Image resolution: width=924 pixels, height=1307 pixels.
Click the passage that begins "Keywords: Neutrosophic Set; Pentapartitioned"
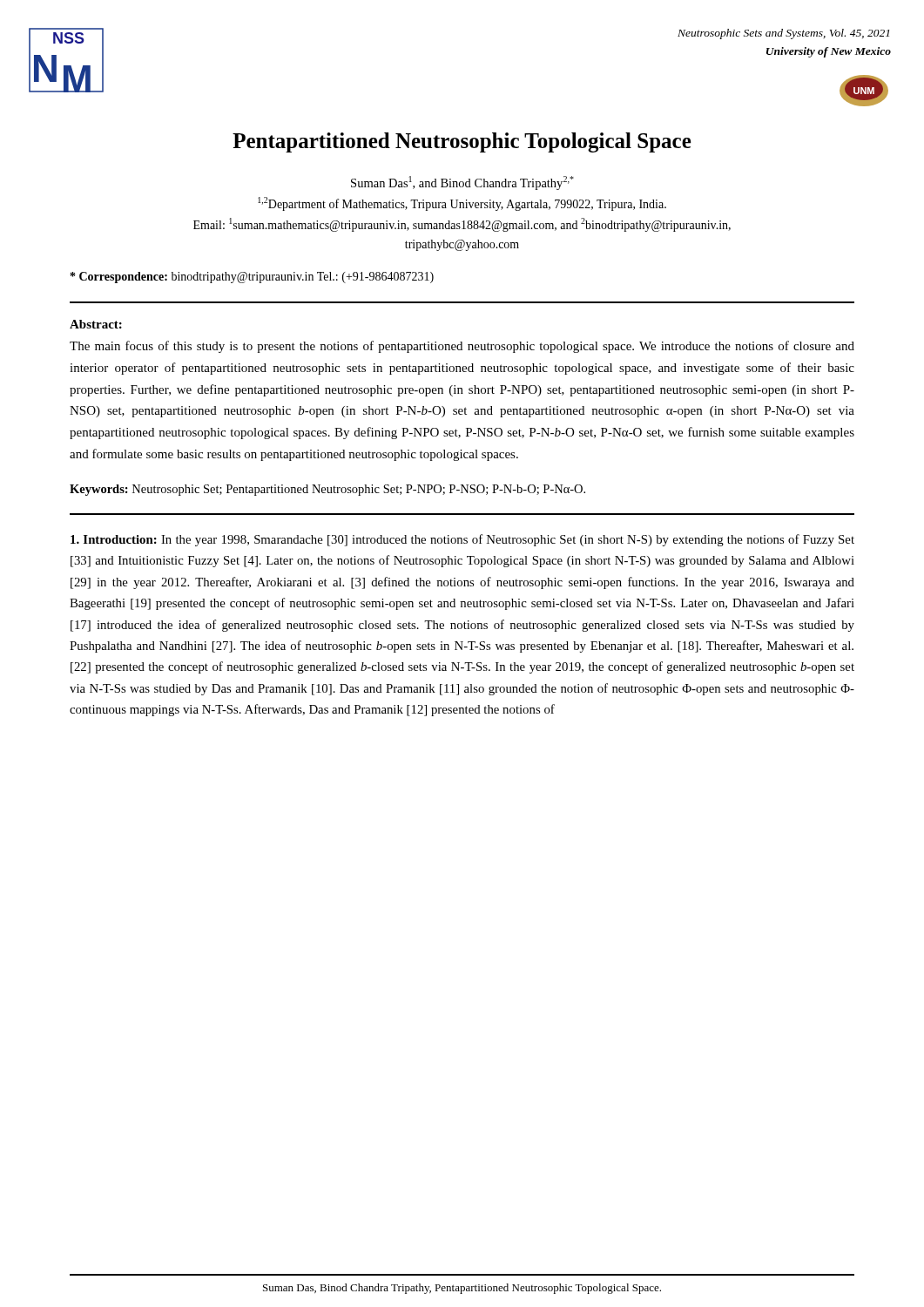click(x=328, y=489)
